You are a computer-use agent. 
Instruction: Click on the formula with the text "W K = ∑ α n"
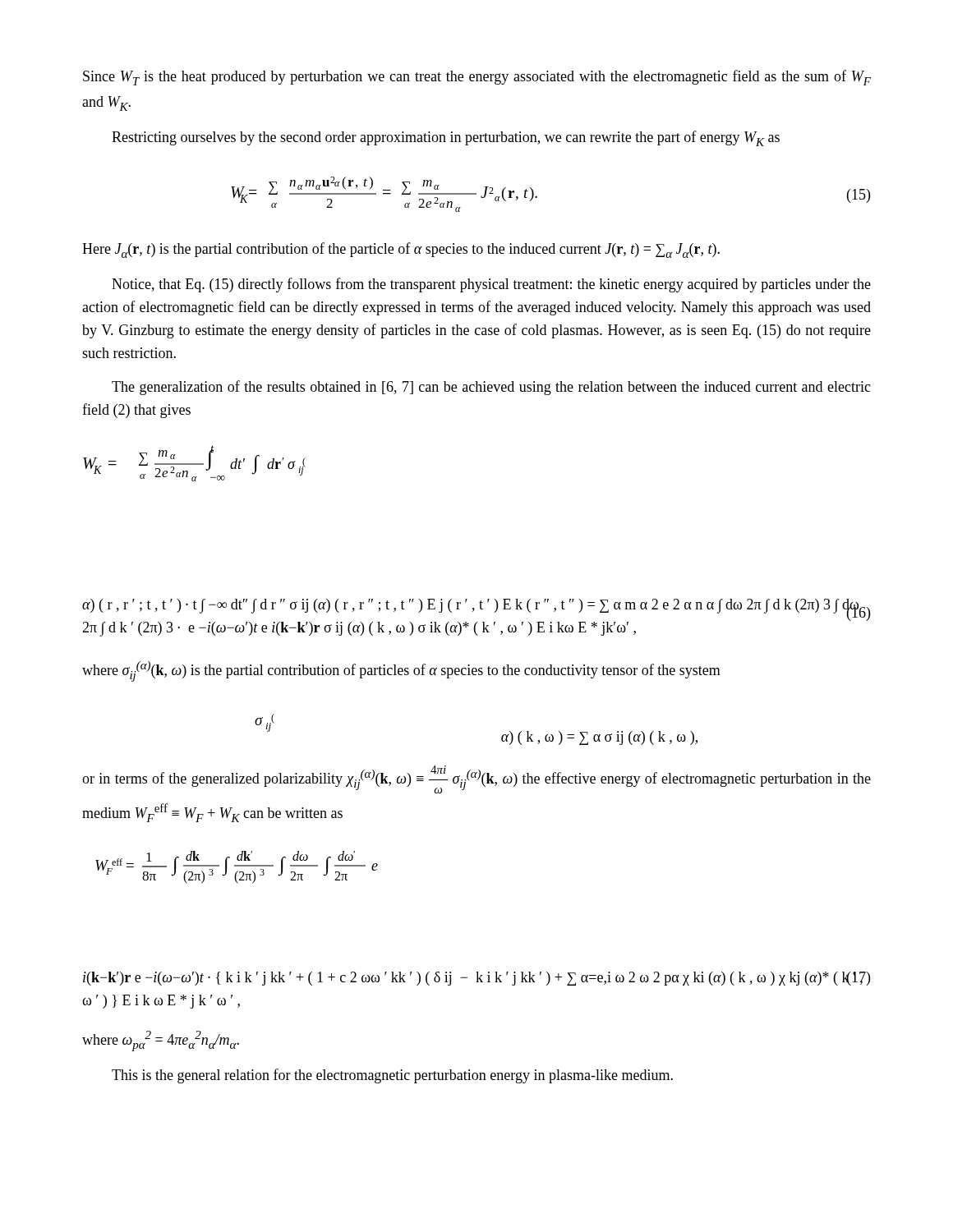point(550,191)
